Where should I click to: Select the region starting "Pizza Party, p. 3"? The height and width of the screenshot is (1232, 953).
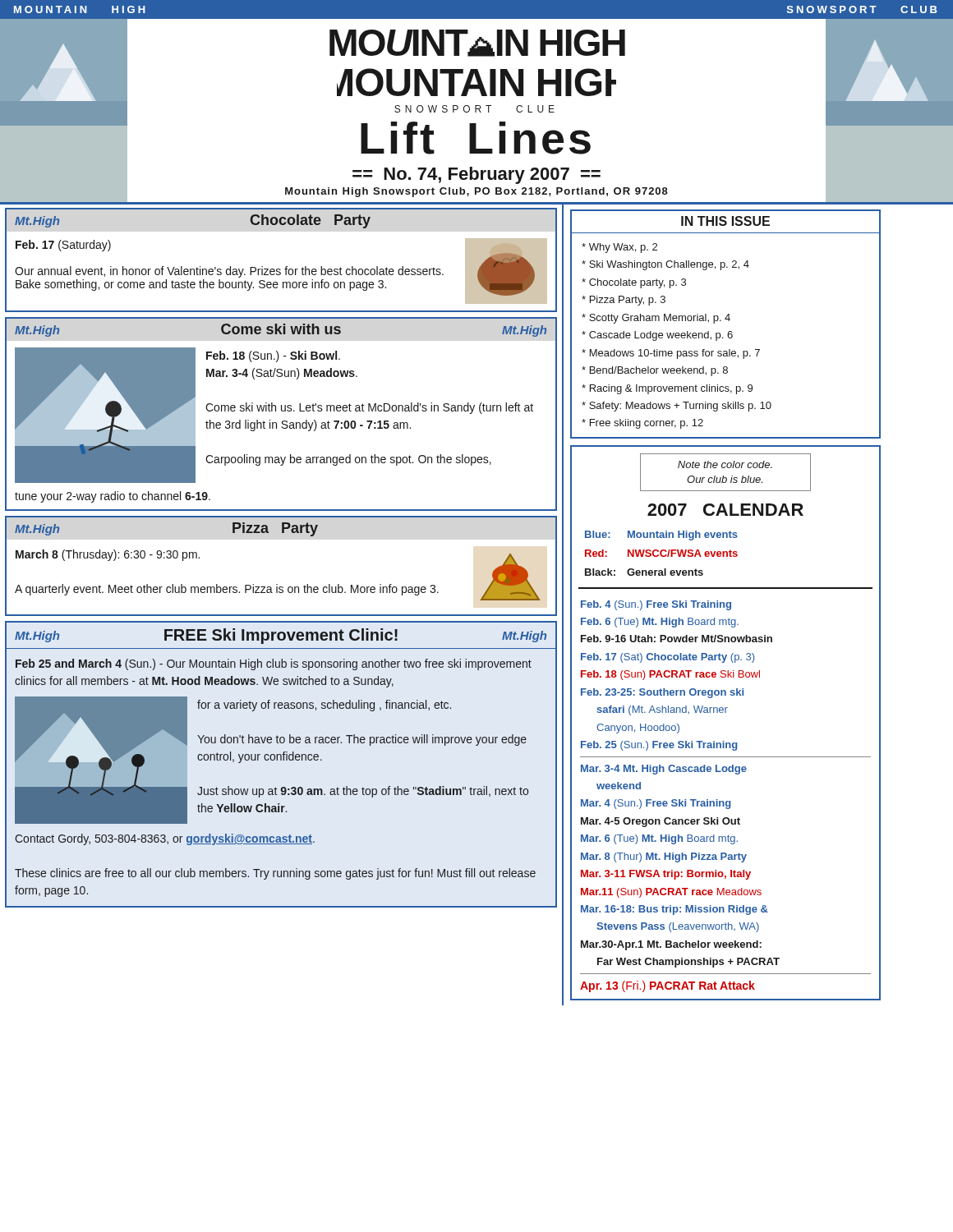[624, 300]
